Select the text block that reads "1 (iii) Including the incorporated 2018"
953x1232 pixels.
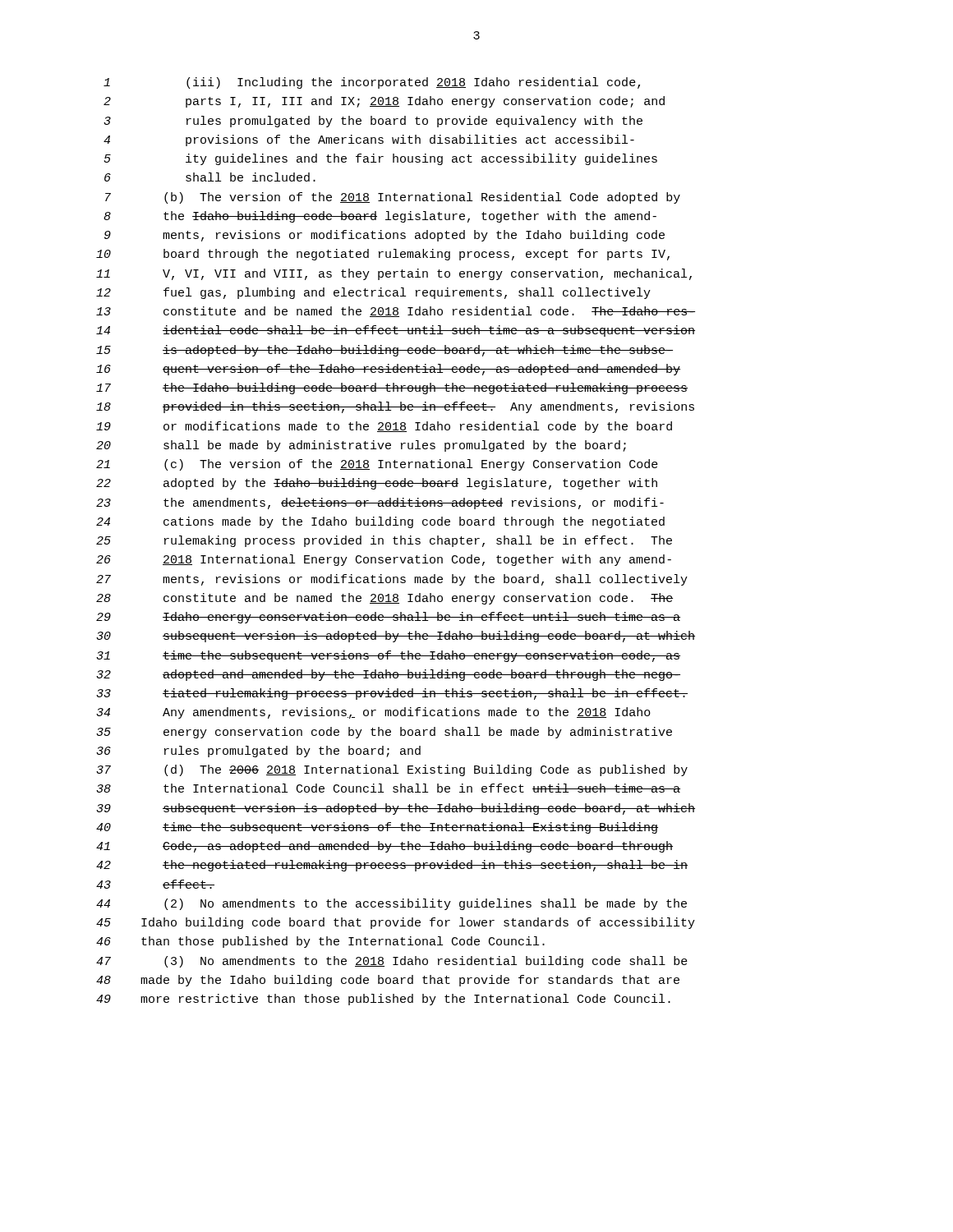coord(476,542)
